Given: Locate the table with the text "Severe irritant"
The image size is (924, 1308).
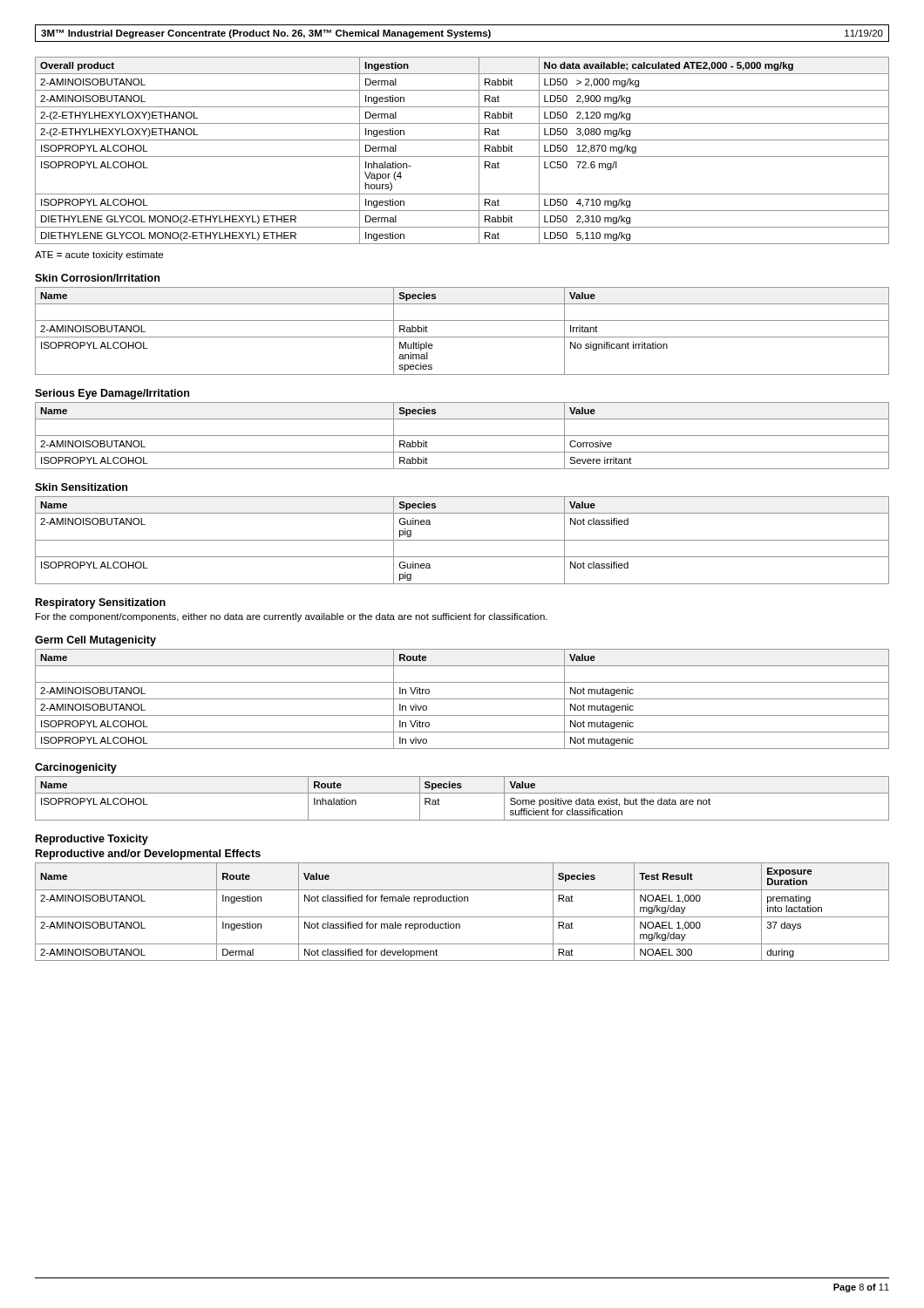Looking at the screenshot, I should pos(462,436).
